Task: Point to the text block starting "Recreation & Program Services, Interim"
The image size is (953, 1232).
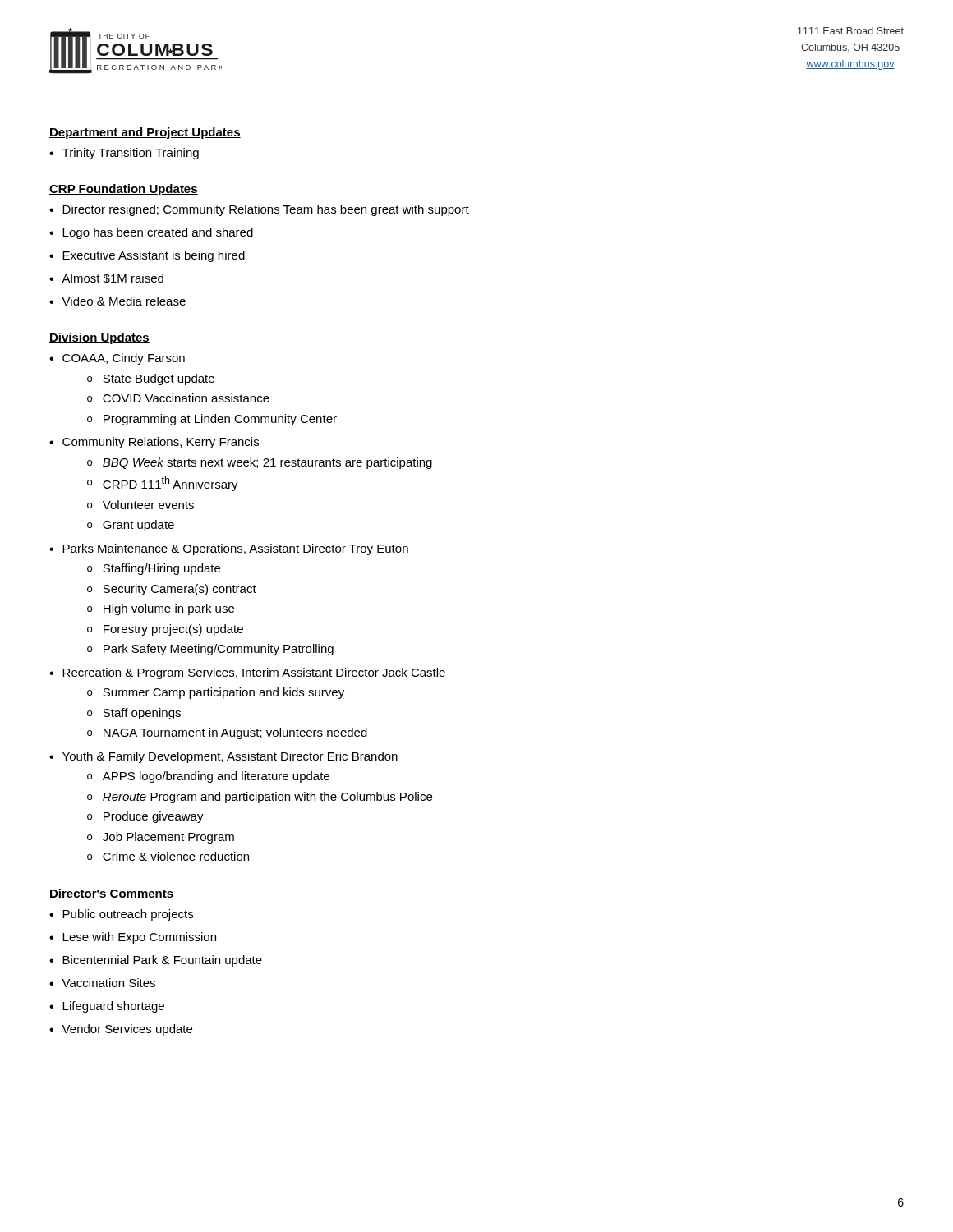Action: pyautogui.click(x=254, y=673)
